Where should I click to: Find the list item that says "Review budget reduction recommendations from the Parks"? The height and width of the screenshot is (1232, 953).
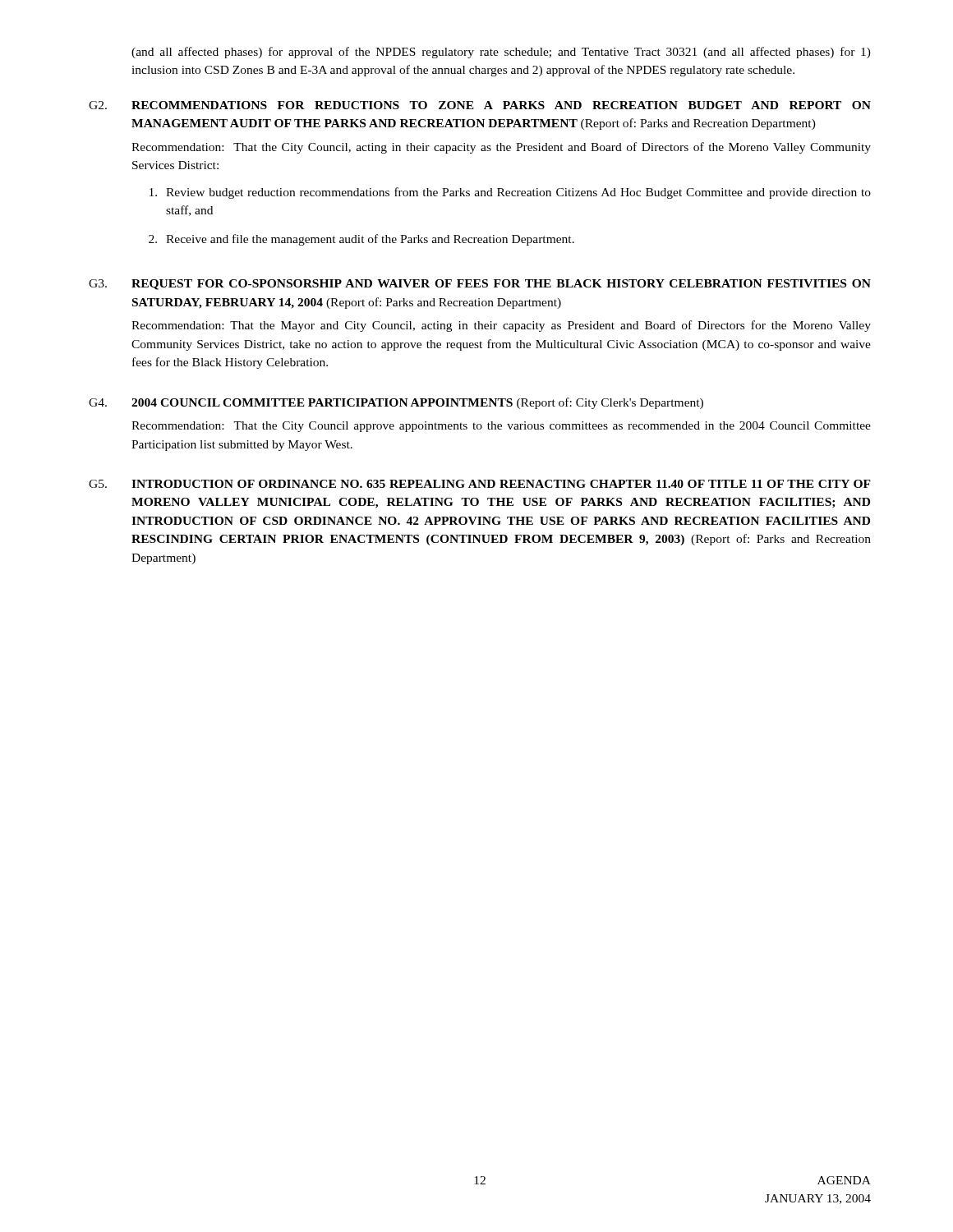point(501,201)
